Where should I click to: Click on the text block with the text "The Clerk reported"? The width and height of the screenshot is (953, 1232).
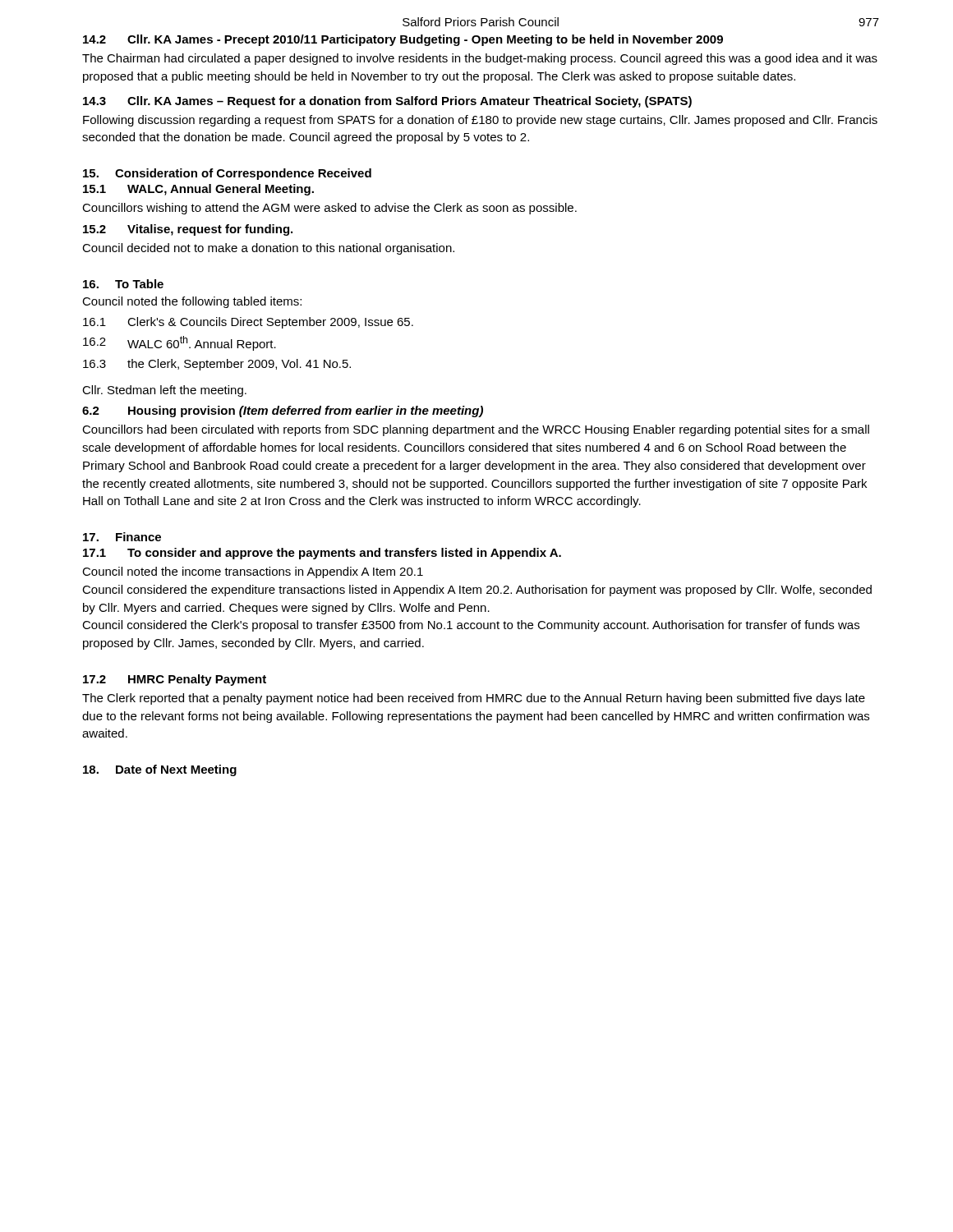[476, 715]
